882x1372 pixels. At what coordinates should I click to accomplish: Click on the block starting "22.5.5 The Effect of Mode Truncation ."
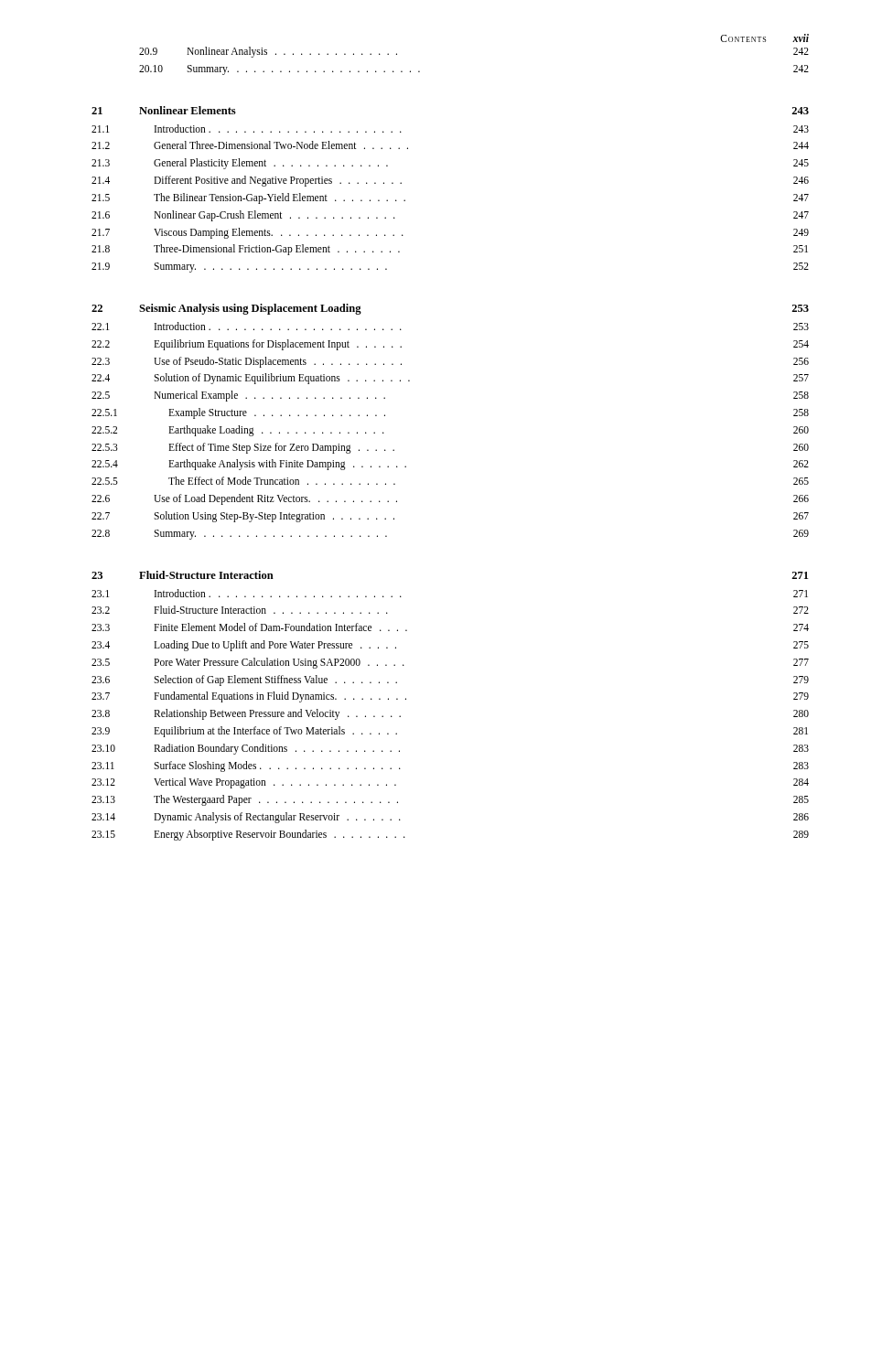108,481
